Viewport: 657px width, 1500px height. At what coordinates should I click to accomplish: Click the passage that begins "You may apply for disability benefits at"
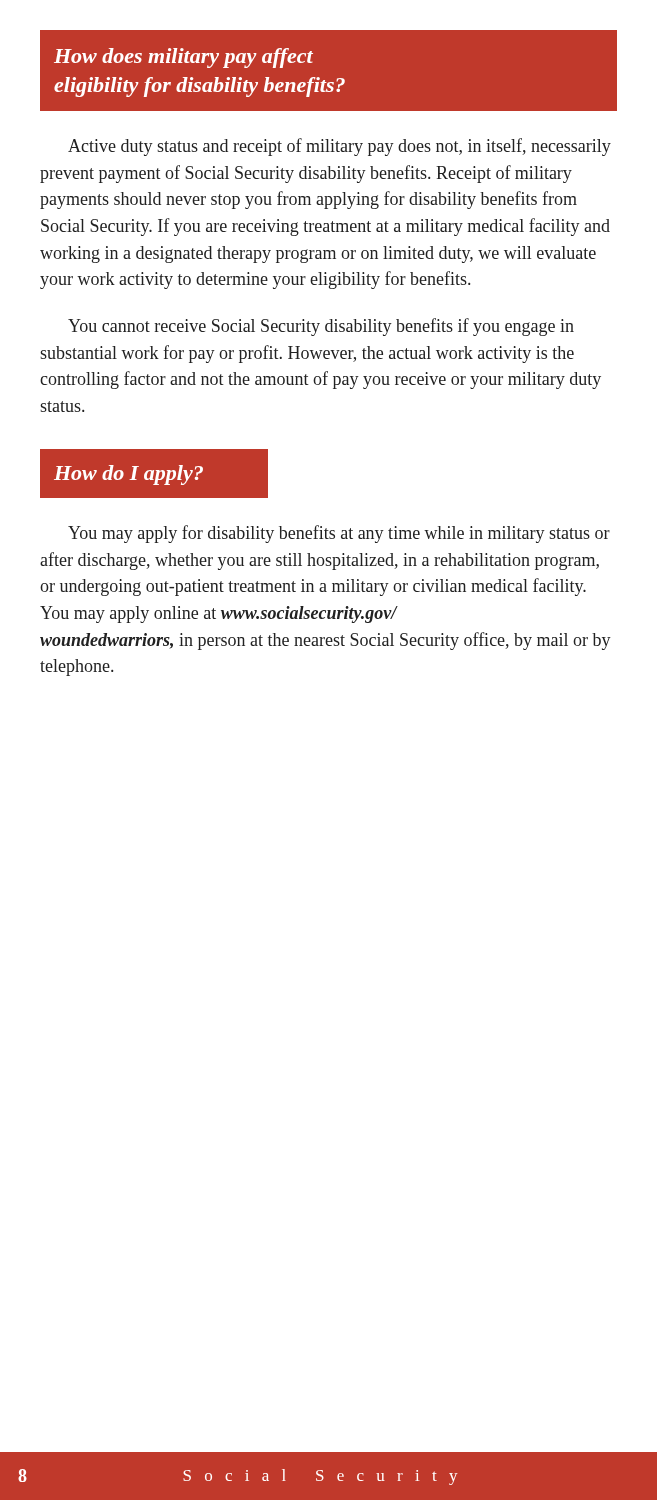[x=325, y=600]
